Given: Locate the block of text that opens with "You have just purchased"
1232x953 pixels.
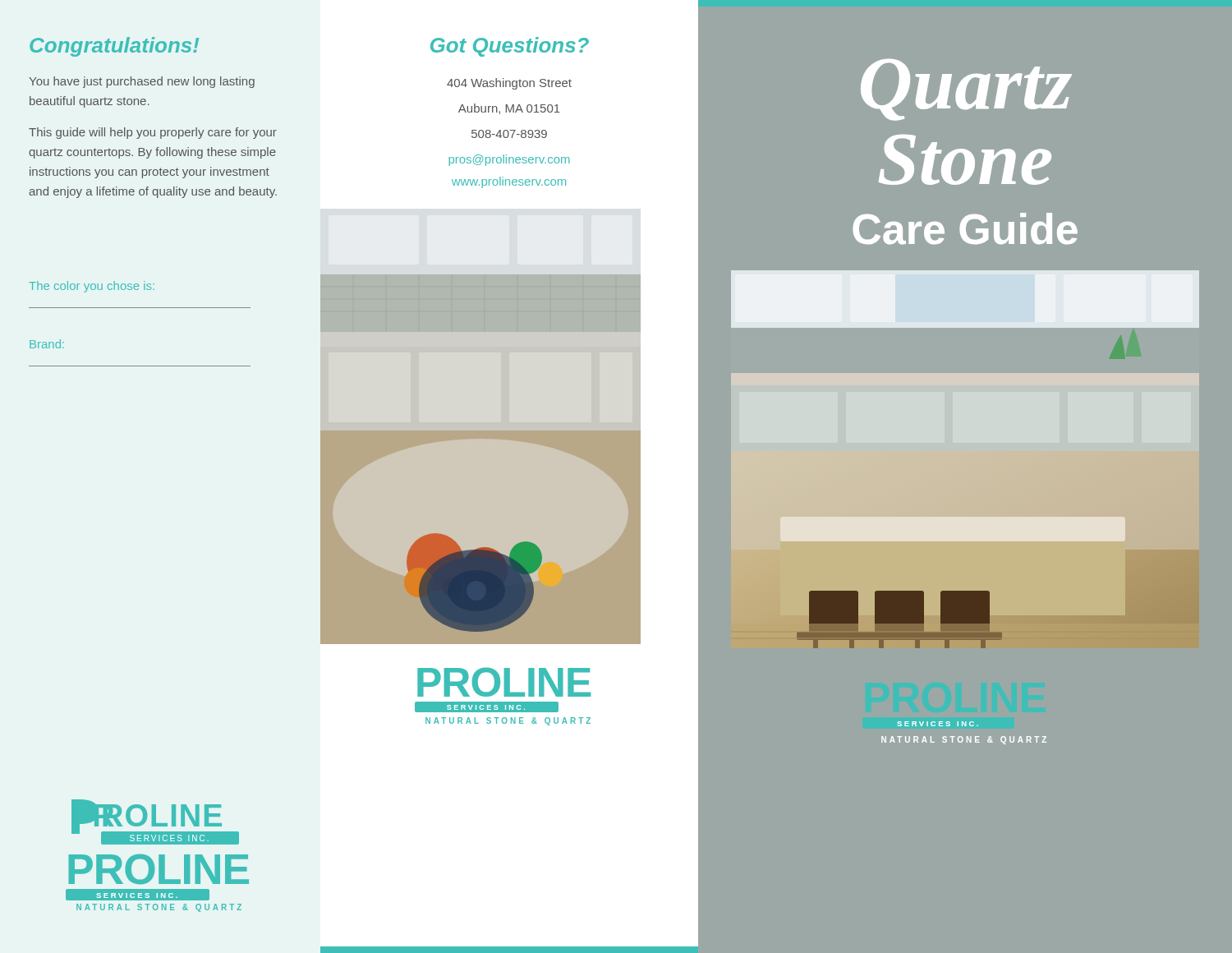Looking at the screenshot, I should (x=142, y=91).
